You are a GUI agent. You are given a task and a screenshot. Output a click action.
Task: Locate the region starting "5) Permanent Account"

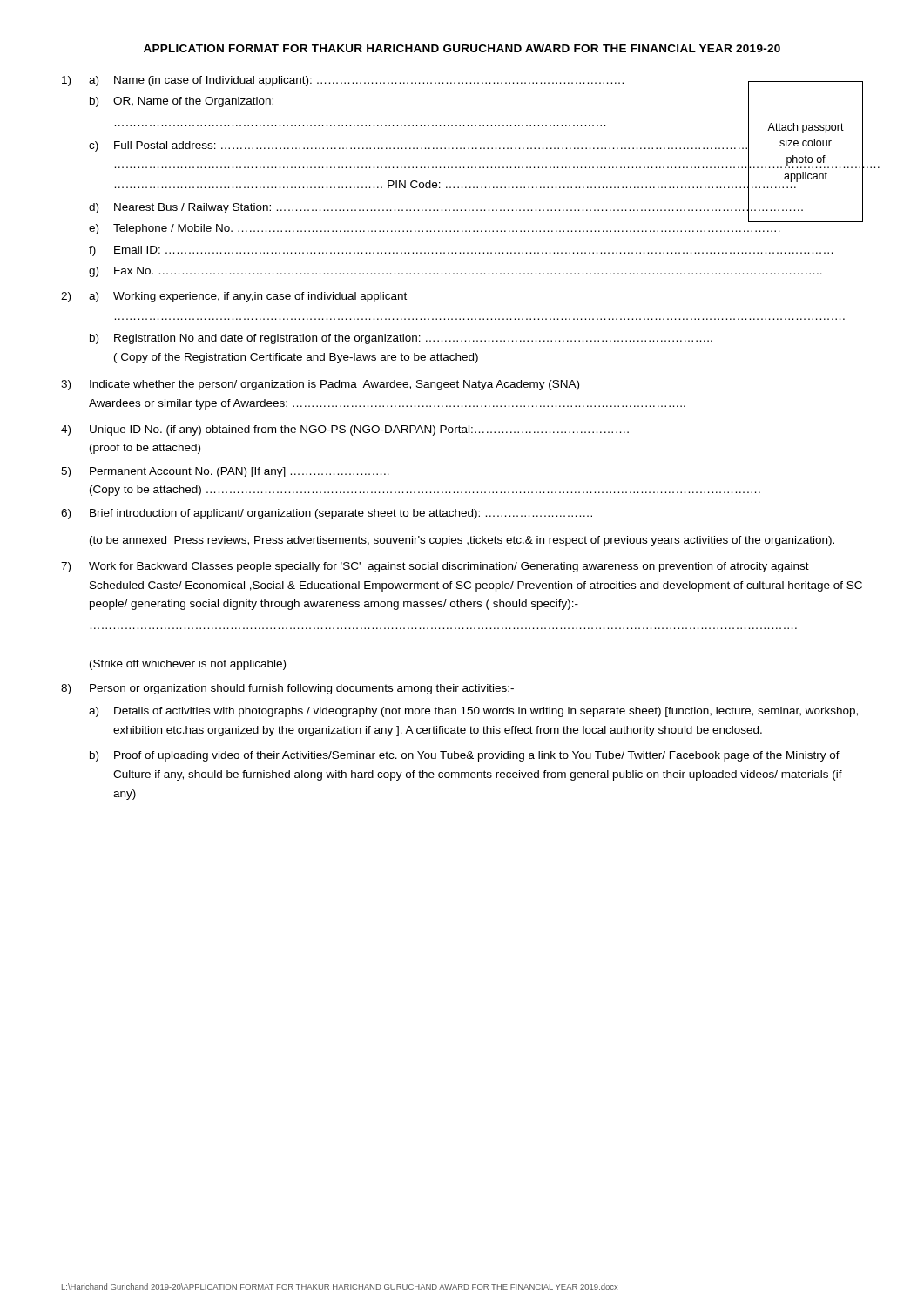462,480
